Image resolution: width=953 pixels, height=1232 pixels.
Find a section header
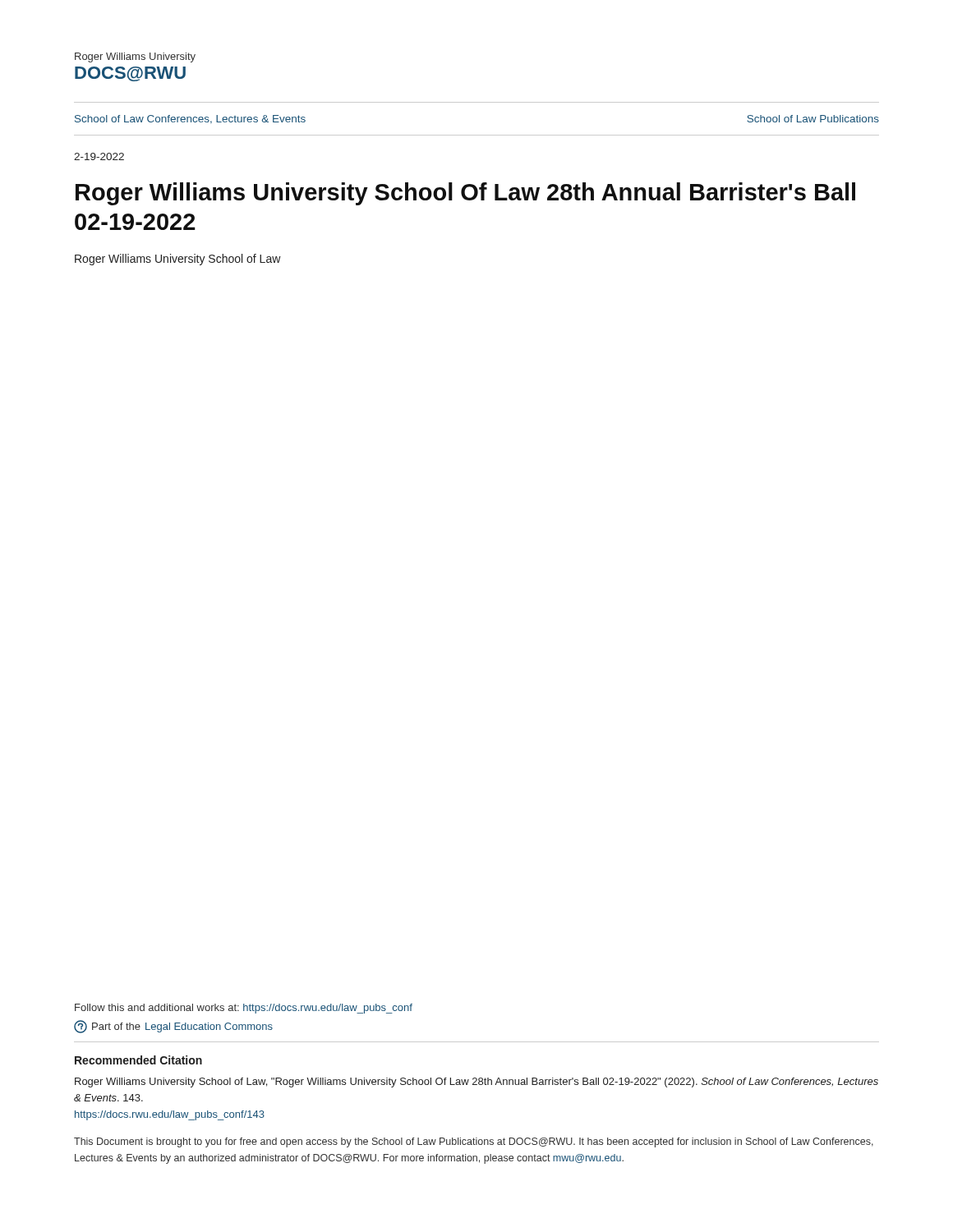pos(138,1060)
